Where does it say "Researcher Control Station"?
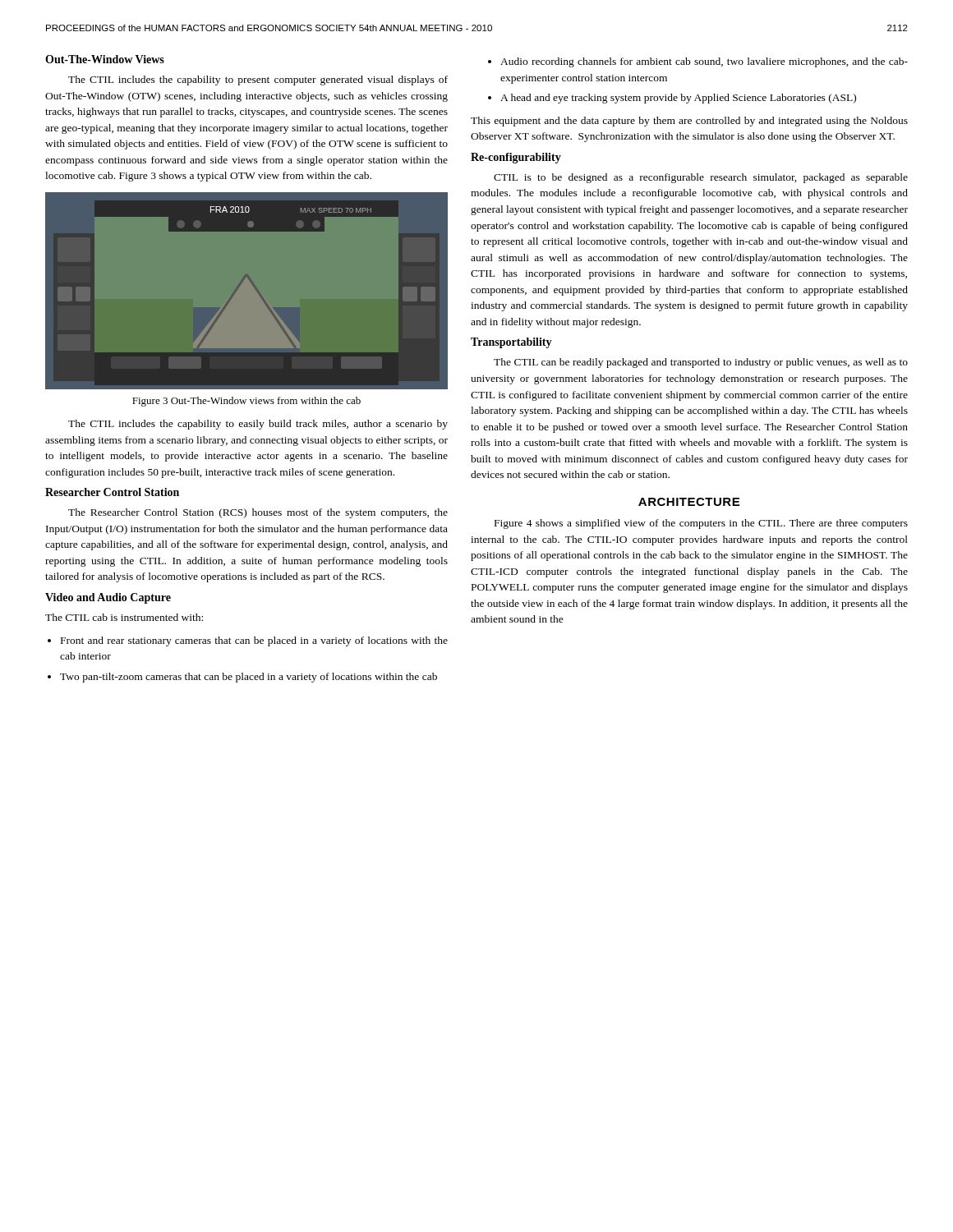 pyautogui.click(x=112, y=493)
